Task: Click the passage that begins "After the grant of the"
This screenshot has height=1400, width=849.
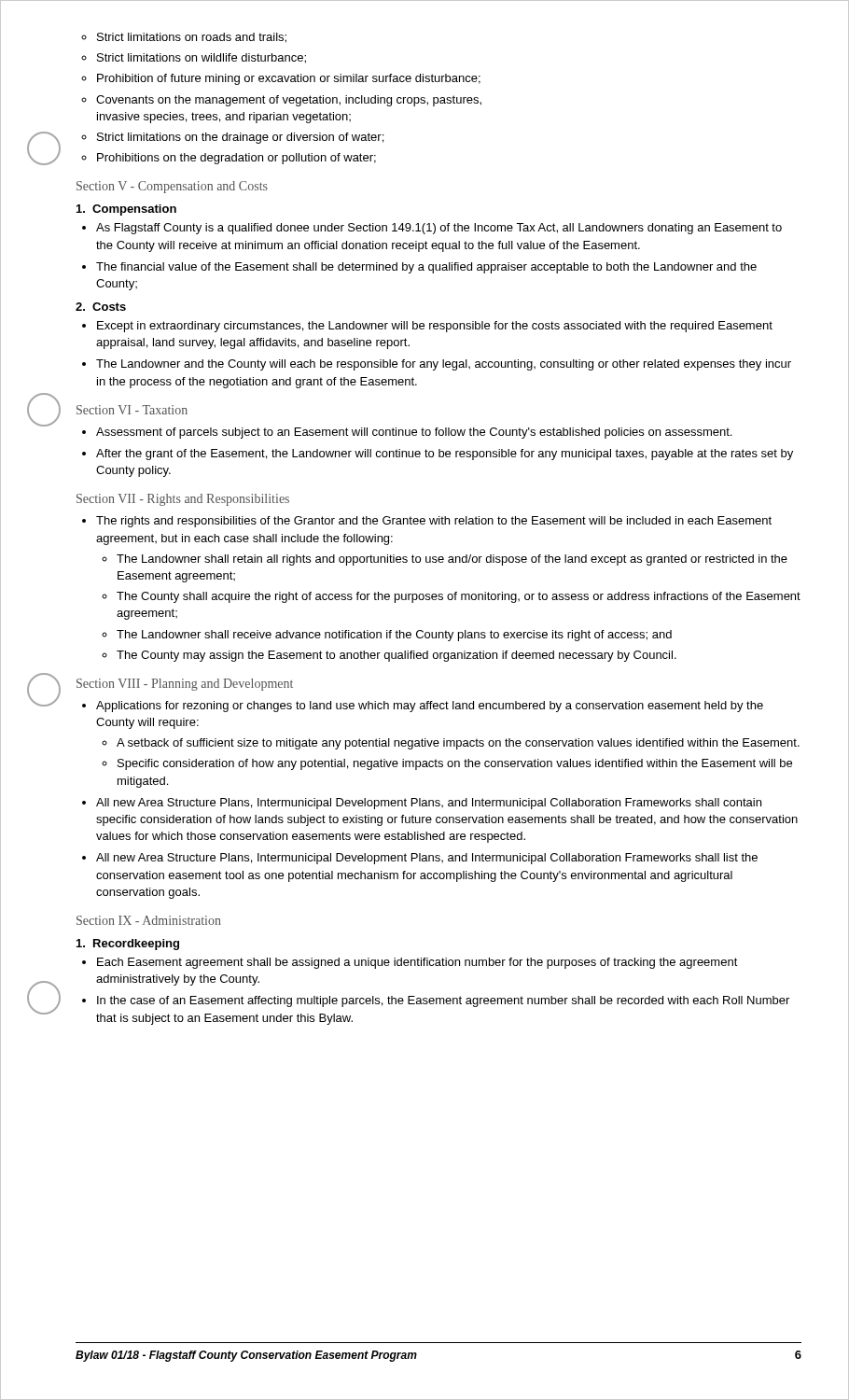Action: pyautogui.click(x=445, y=462)
